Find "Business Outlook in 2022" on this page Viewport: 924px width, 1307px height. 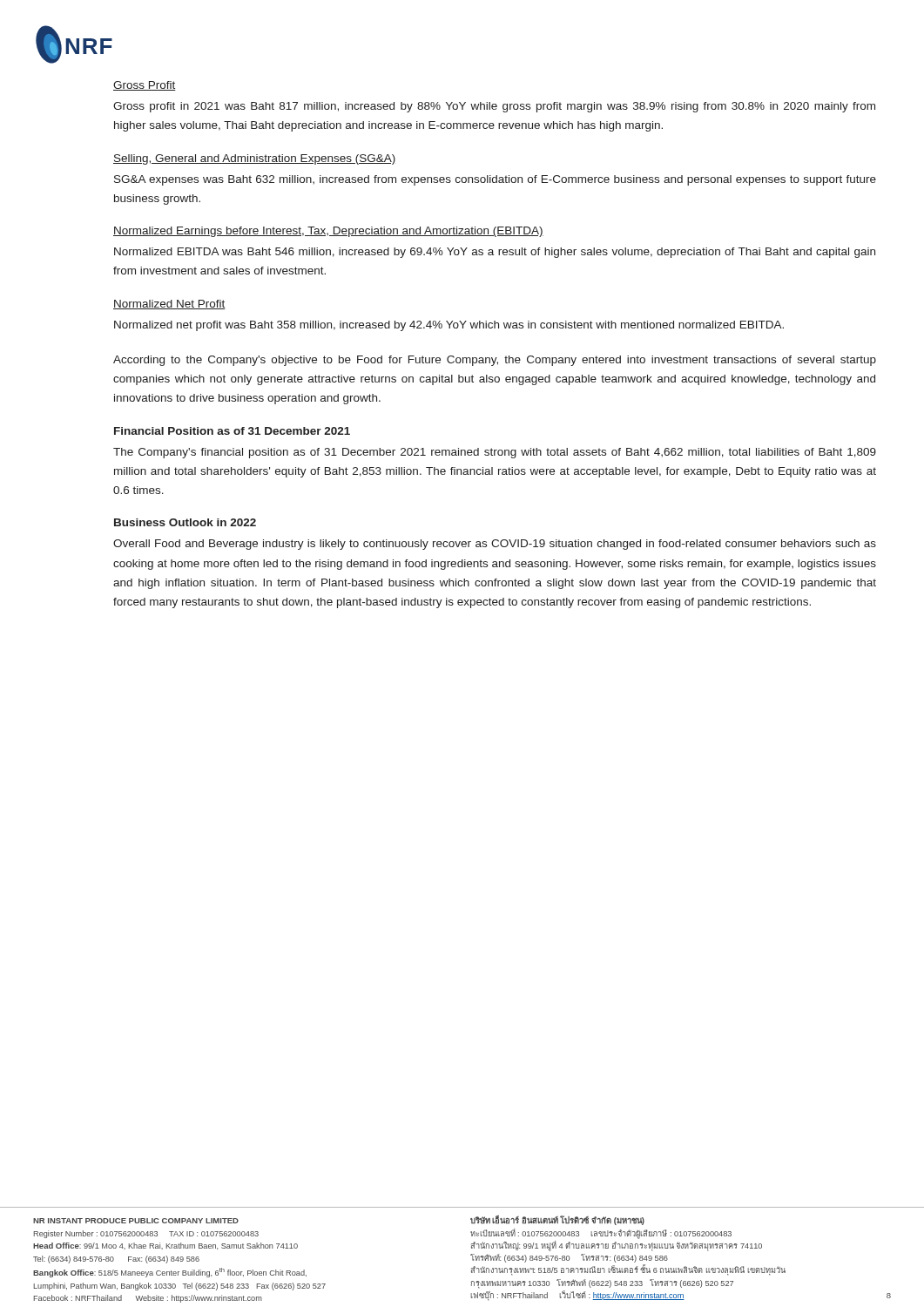pos(185,523)
